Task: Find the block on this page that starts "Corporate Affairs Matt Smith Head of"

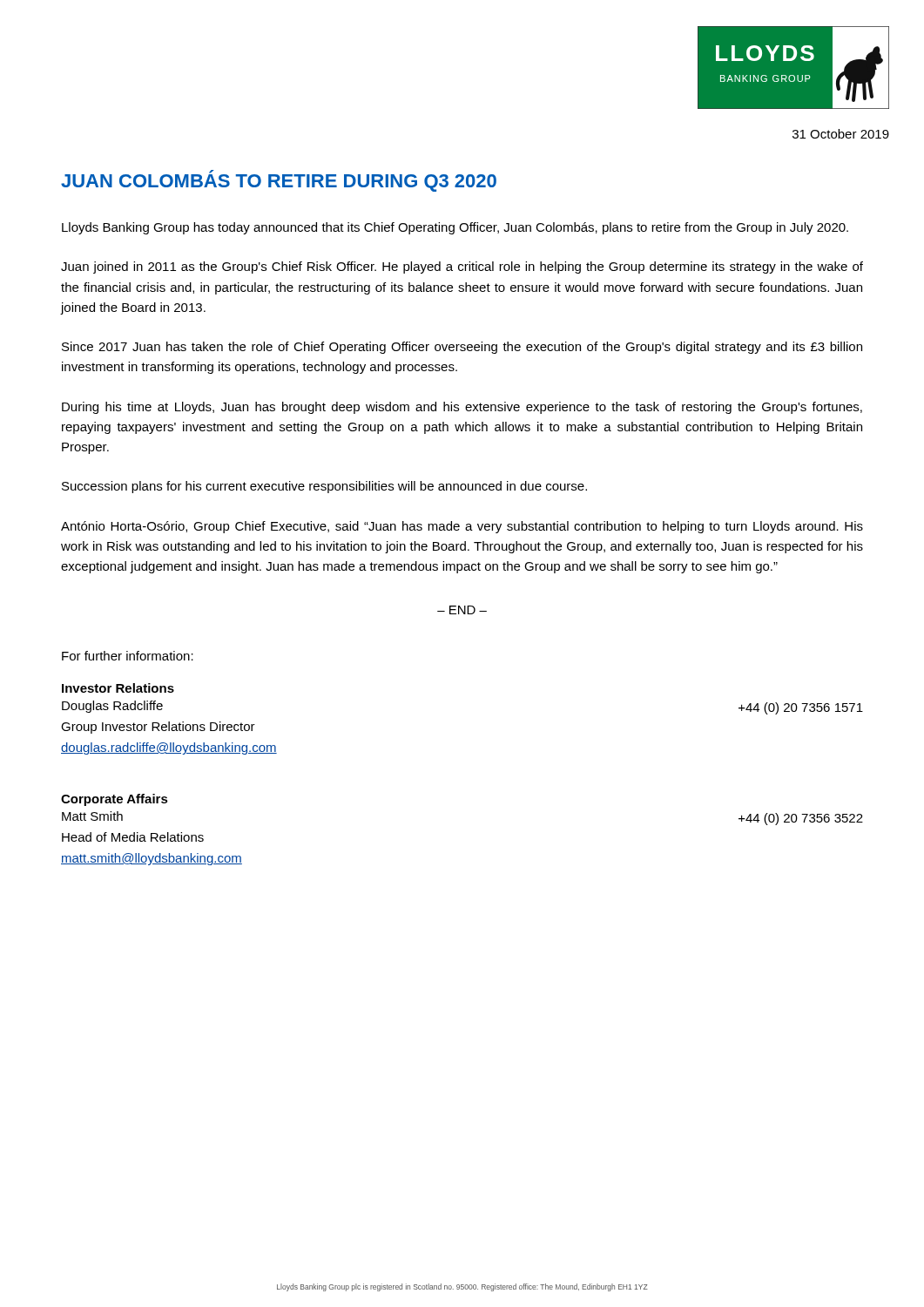Action: pos(115,800)
